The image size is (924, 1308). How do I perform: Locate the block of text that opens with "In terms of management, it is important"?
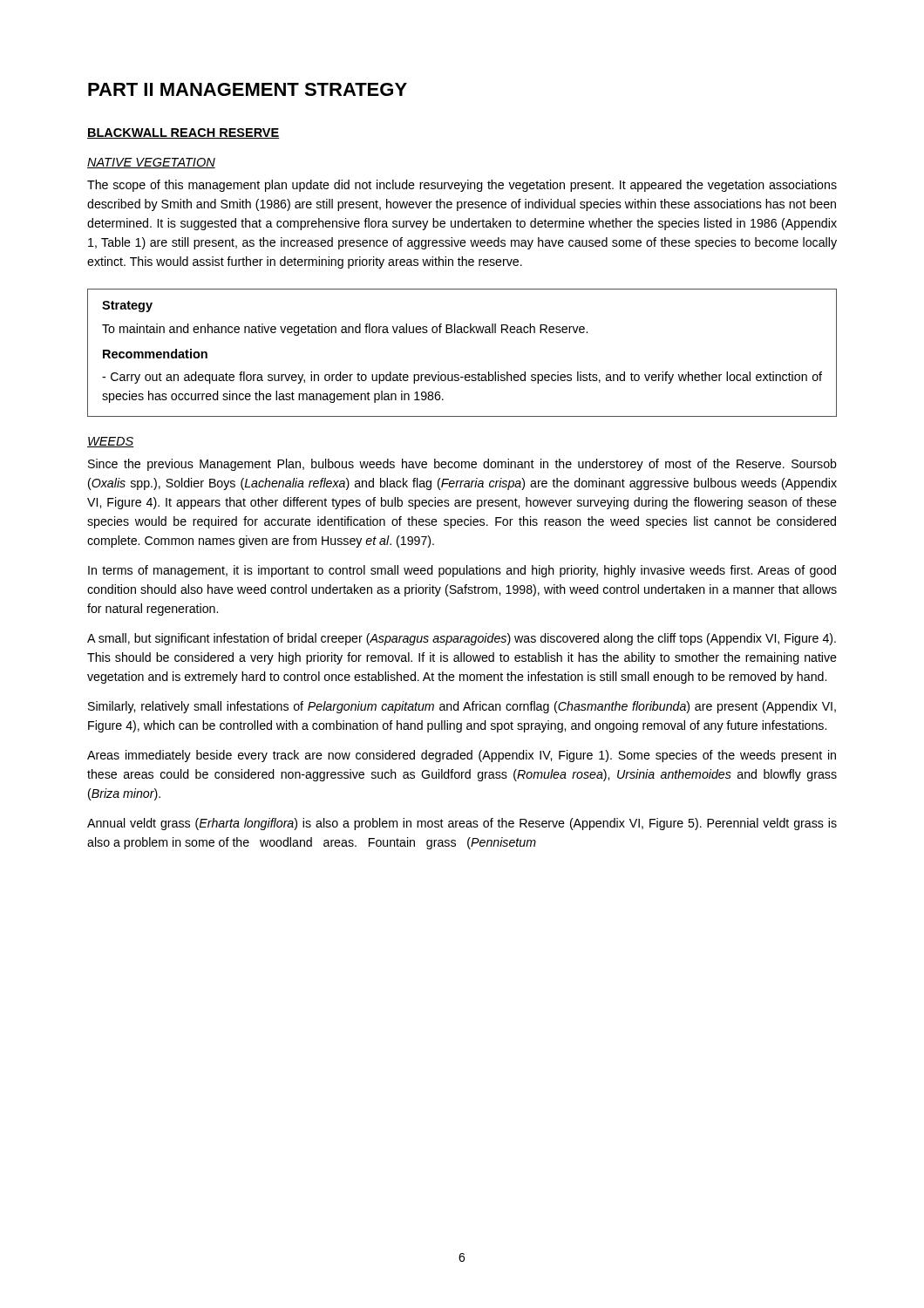pos(462,590)
